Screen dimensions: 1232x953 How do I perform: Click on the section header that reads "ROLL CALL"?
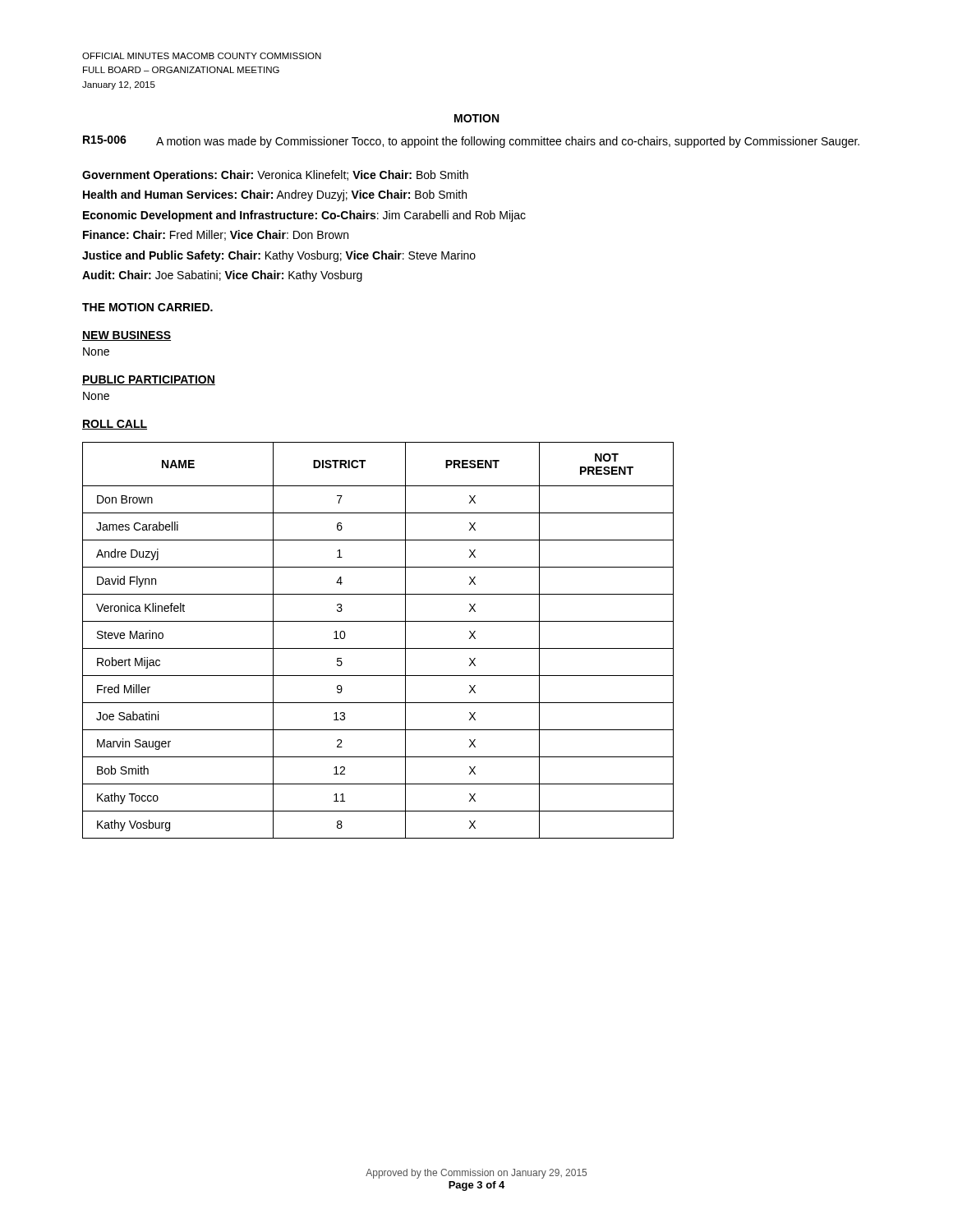pos(115,424)
